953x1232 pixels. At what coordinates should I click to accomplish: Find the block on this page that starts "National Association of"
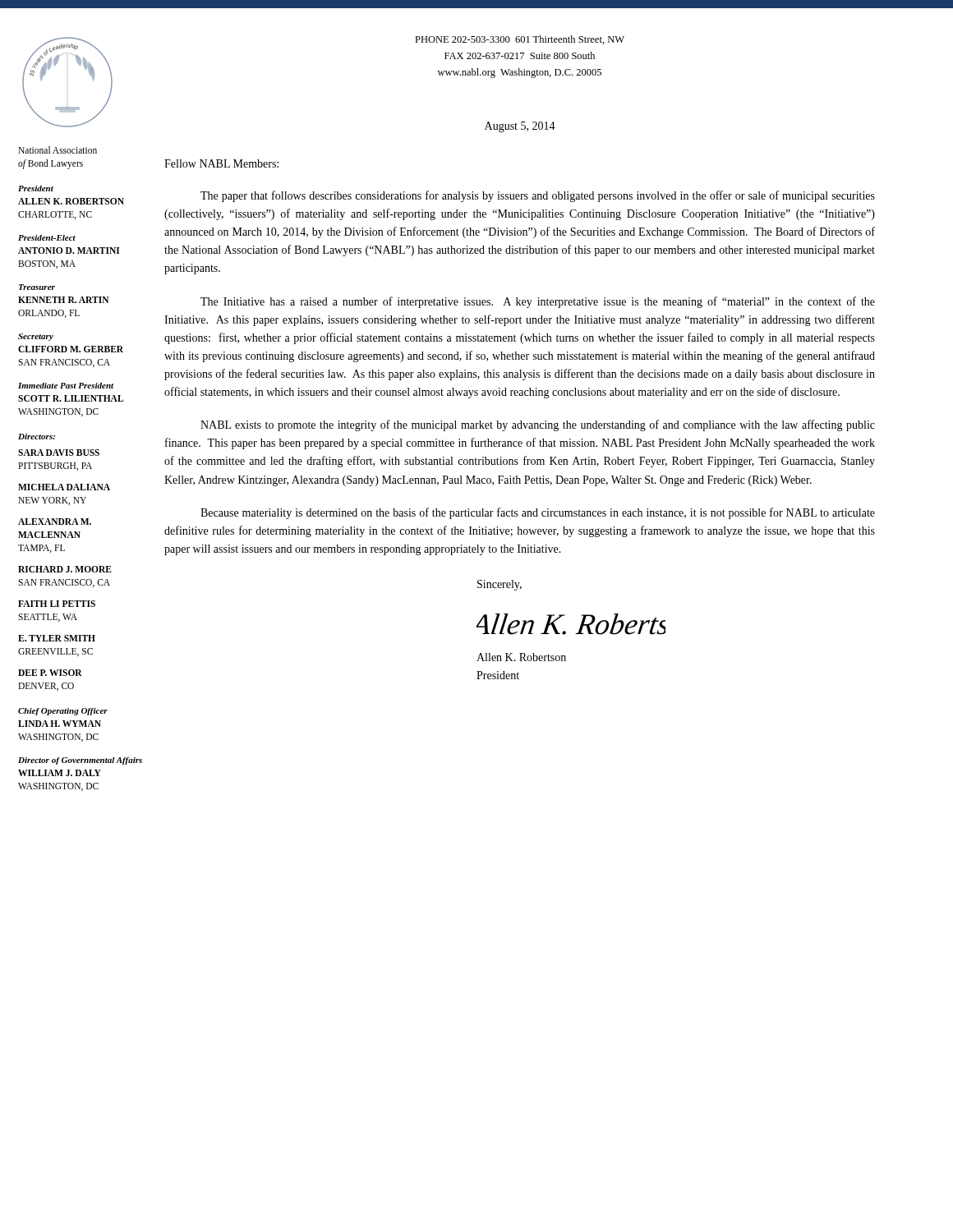tap(58, 157)
